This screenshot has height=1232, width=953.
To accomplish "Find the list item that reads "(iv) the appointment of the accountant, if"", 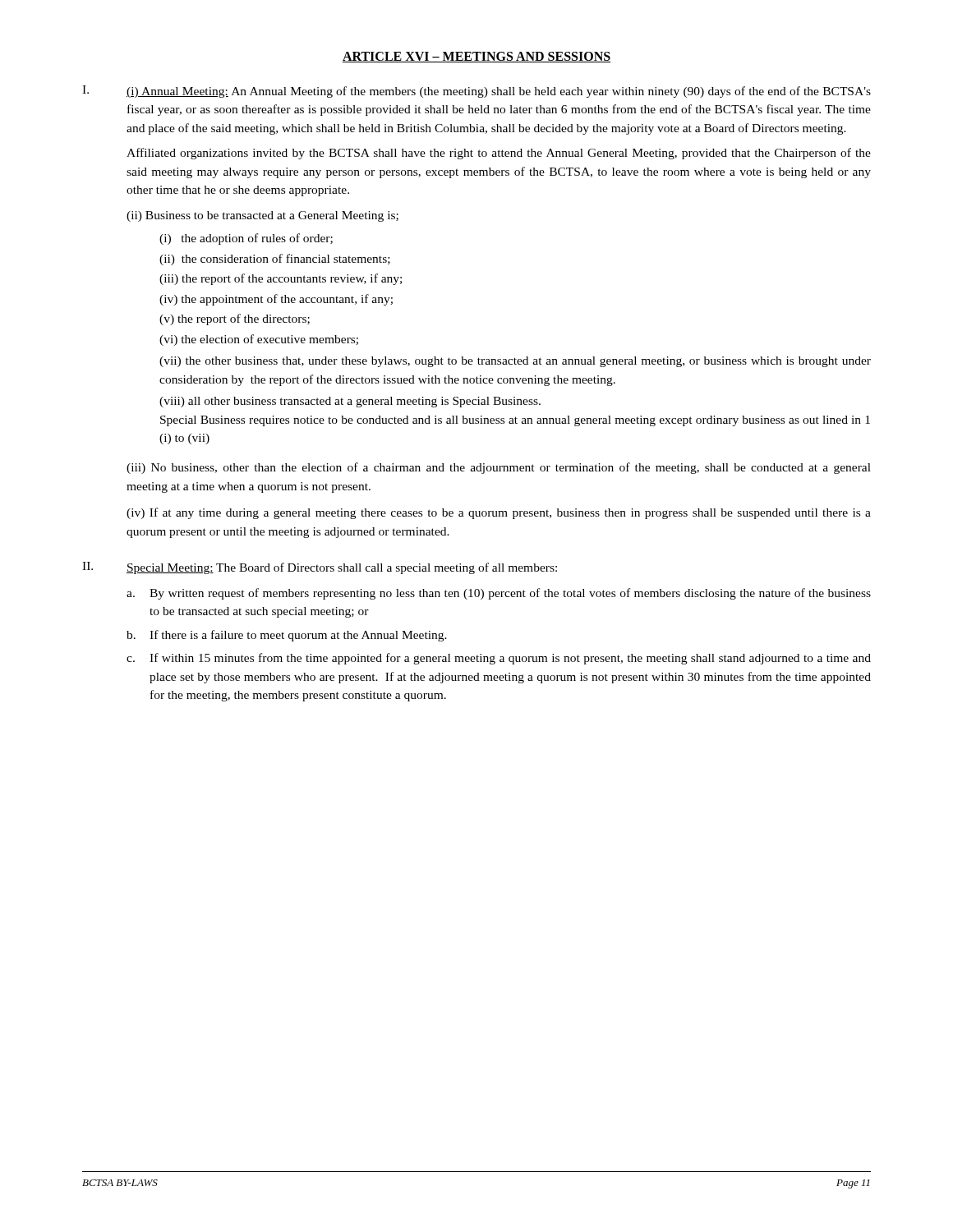I will tap(276, 298).
